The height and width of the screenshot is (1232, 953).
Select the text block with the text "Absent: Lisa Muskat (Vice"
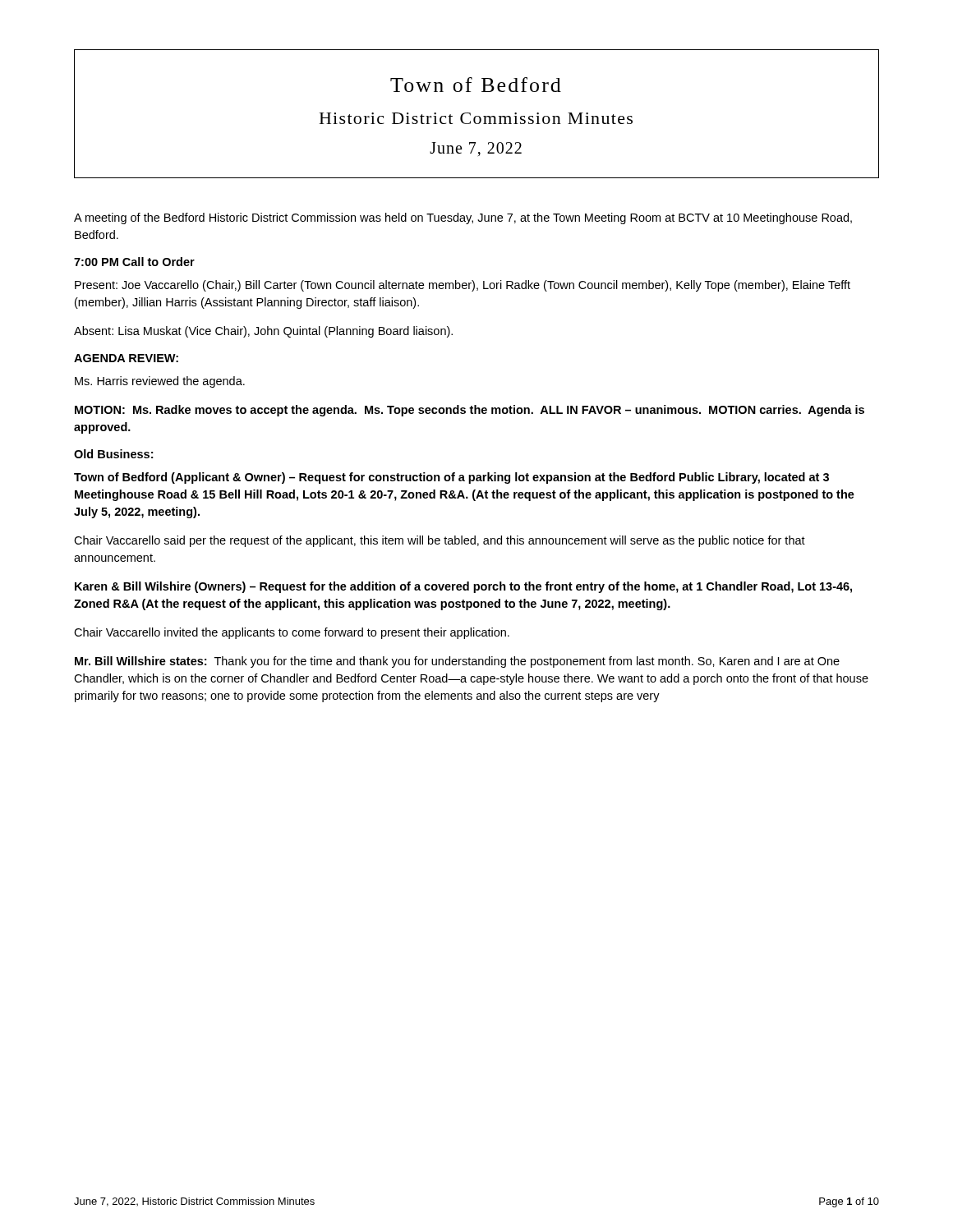pyautogui.click(x=264, y=331)
